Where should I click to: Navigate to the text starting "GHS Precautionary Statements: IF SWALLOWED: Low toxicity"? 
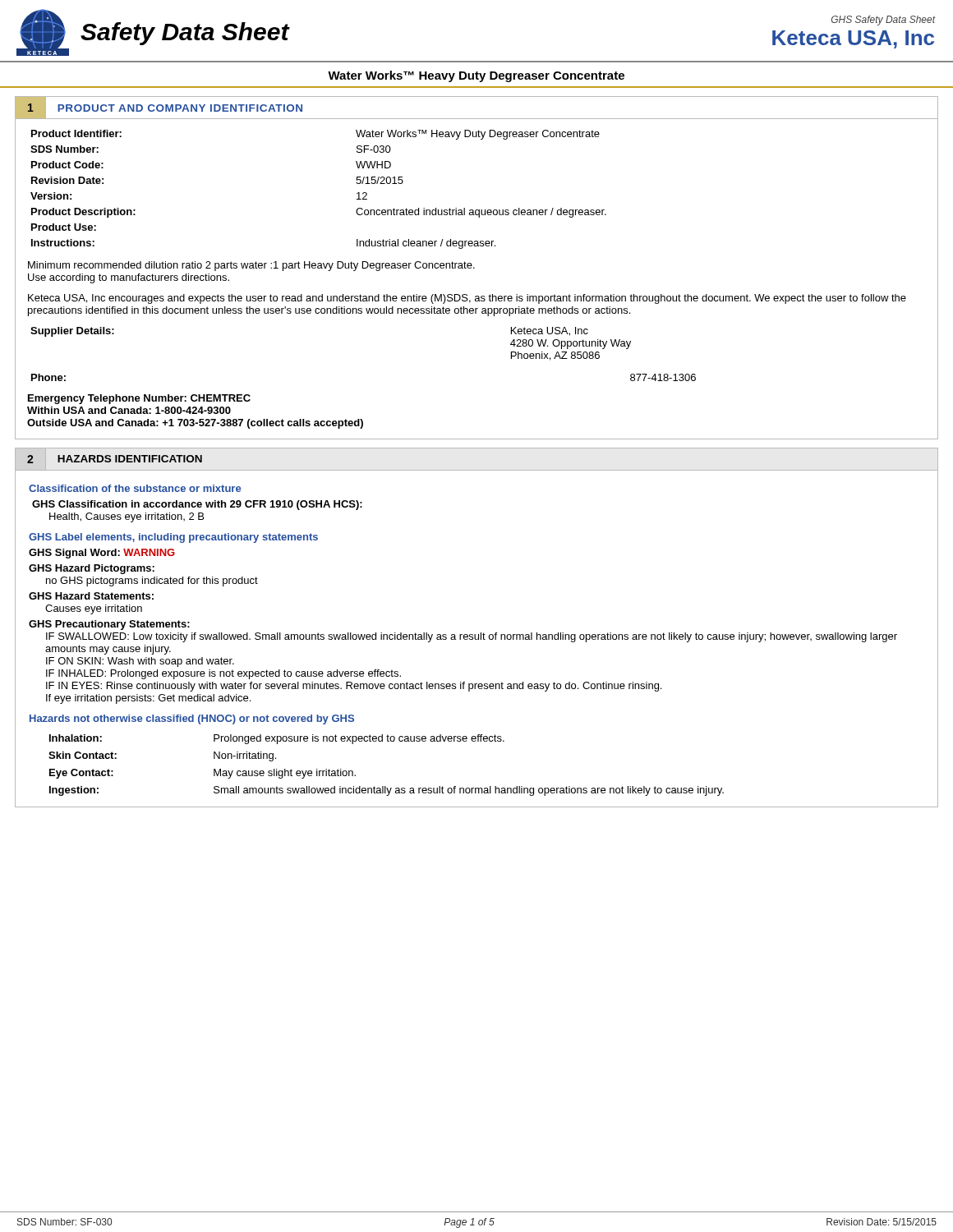(109, 625)
